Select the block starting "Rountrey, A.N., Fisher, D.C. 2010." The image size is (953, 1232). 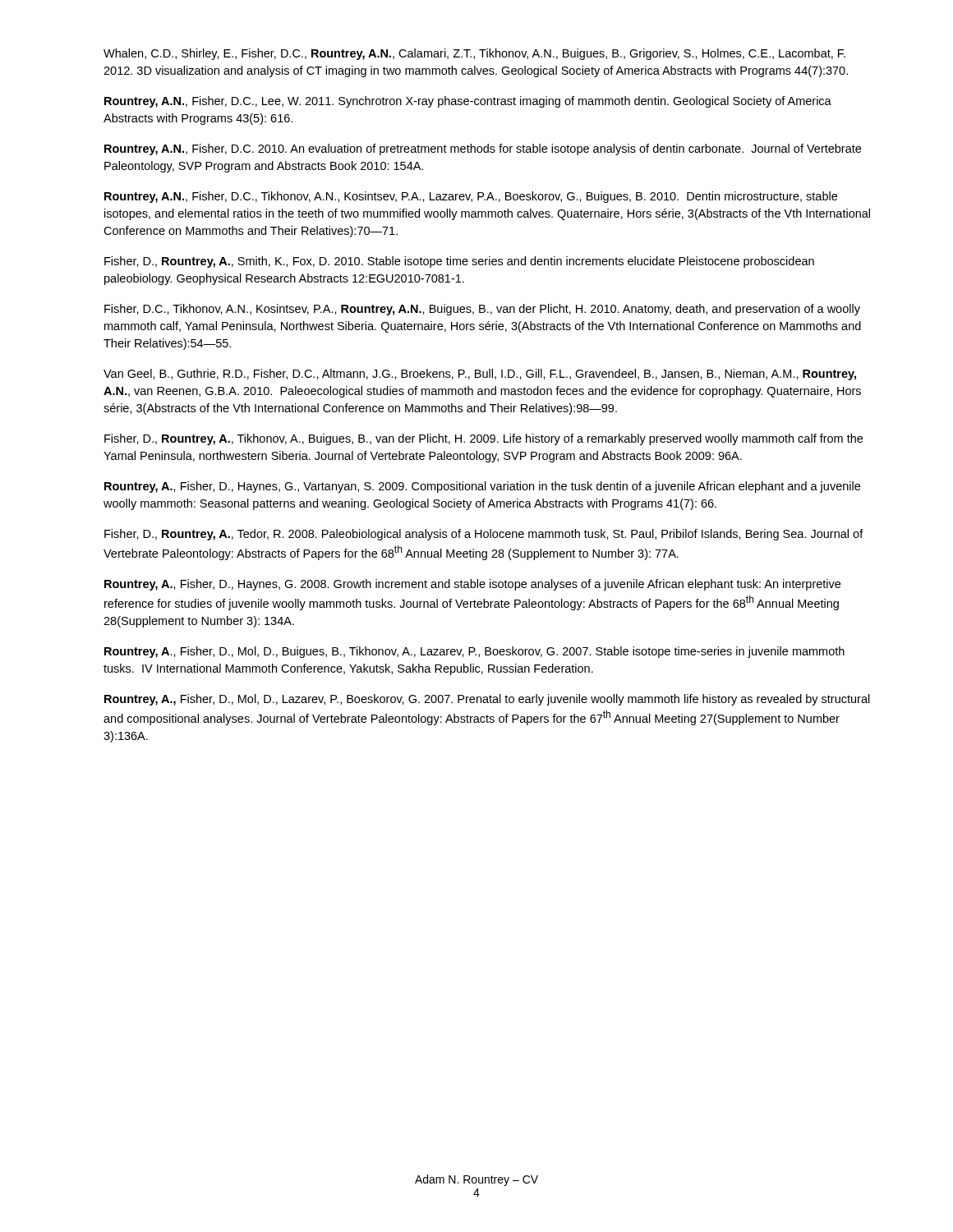pos(476,158)
